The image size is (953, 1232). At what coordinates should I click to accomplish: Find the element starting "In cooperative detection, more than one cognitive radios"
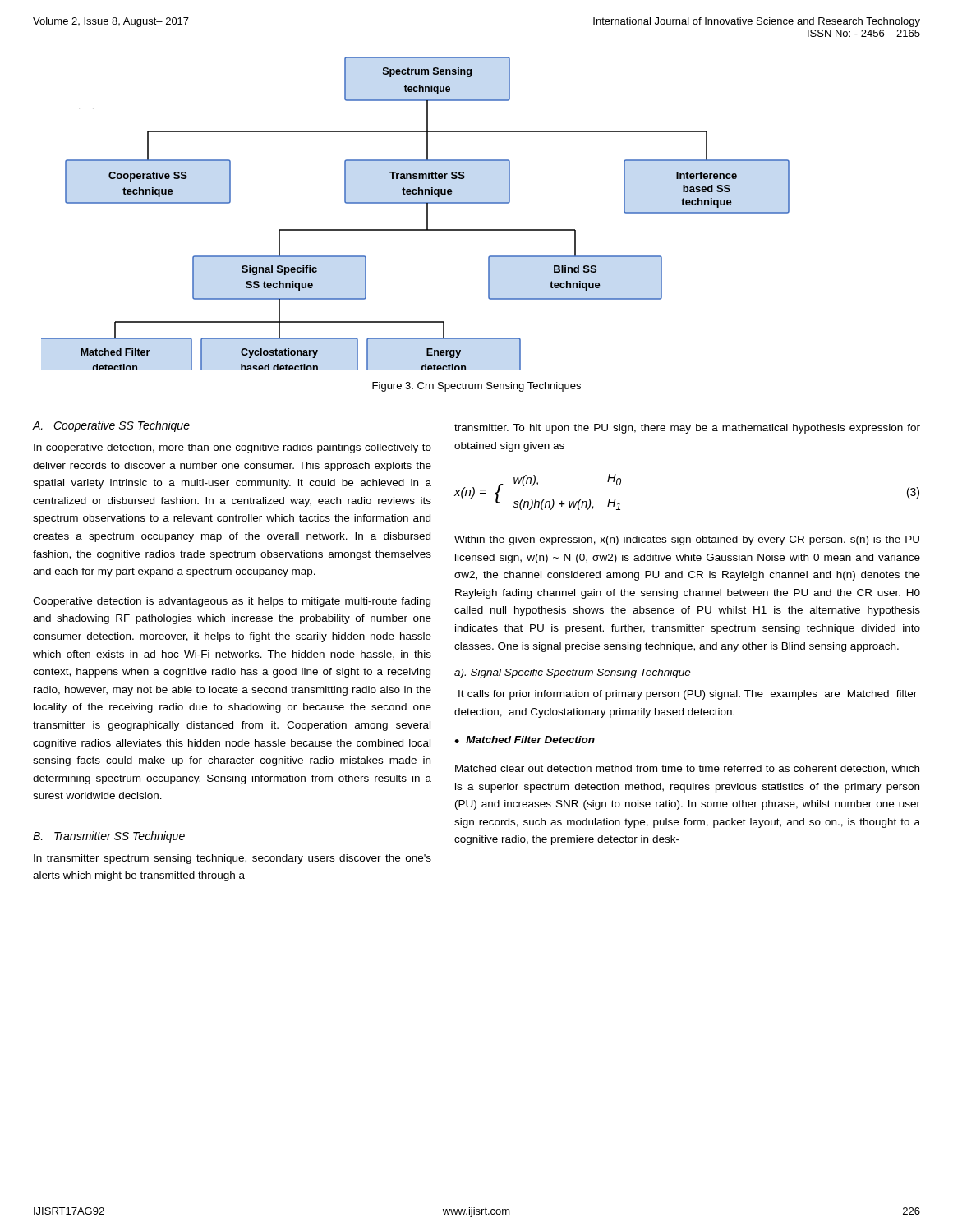pyautogui.click(x=232, y=509)
